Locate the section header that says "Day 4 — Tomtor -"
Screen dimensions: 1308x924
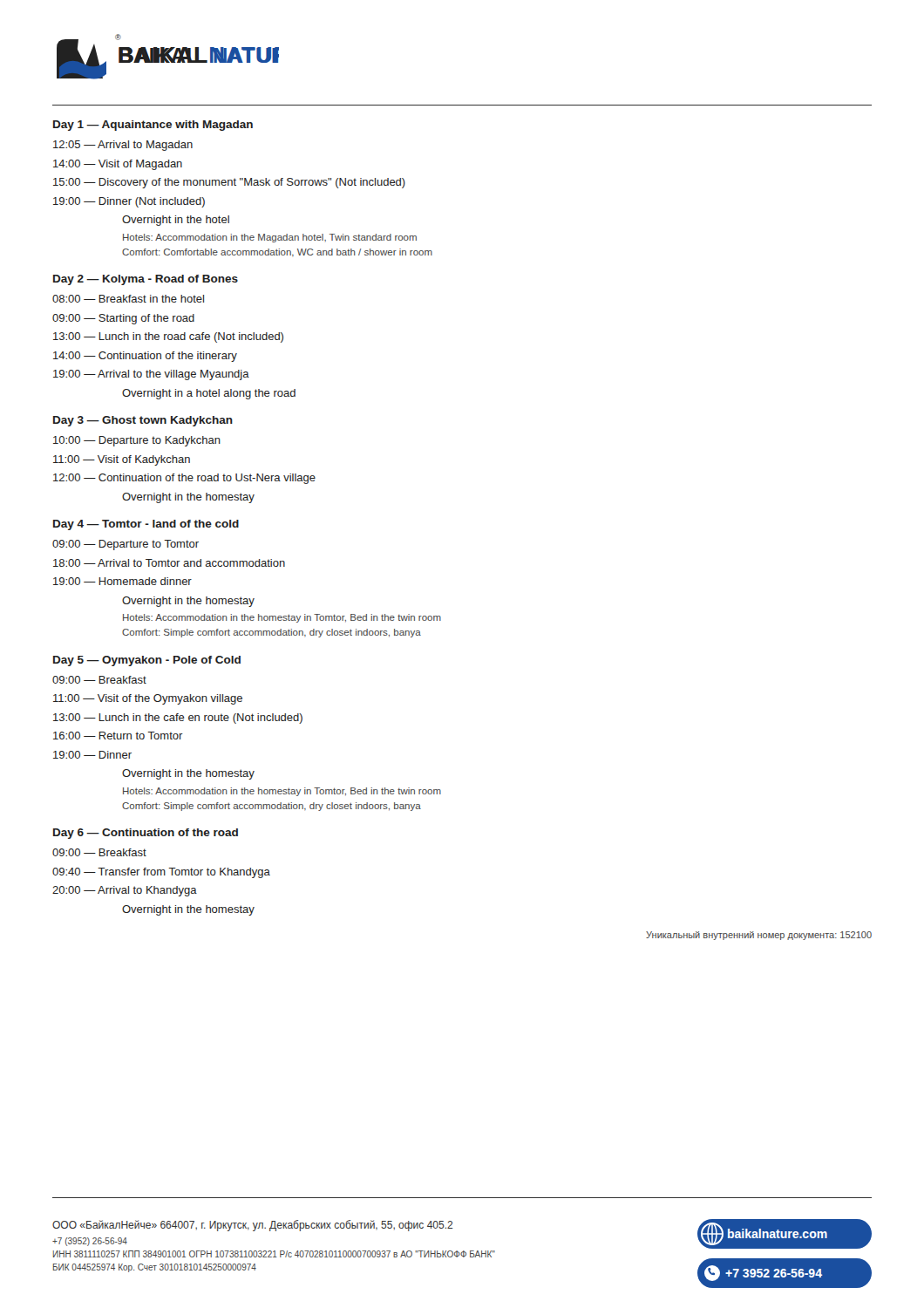pyautogui.click(x=146, y=524)
